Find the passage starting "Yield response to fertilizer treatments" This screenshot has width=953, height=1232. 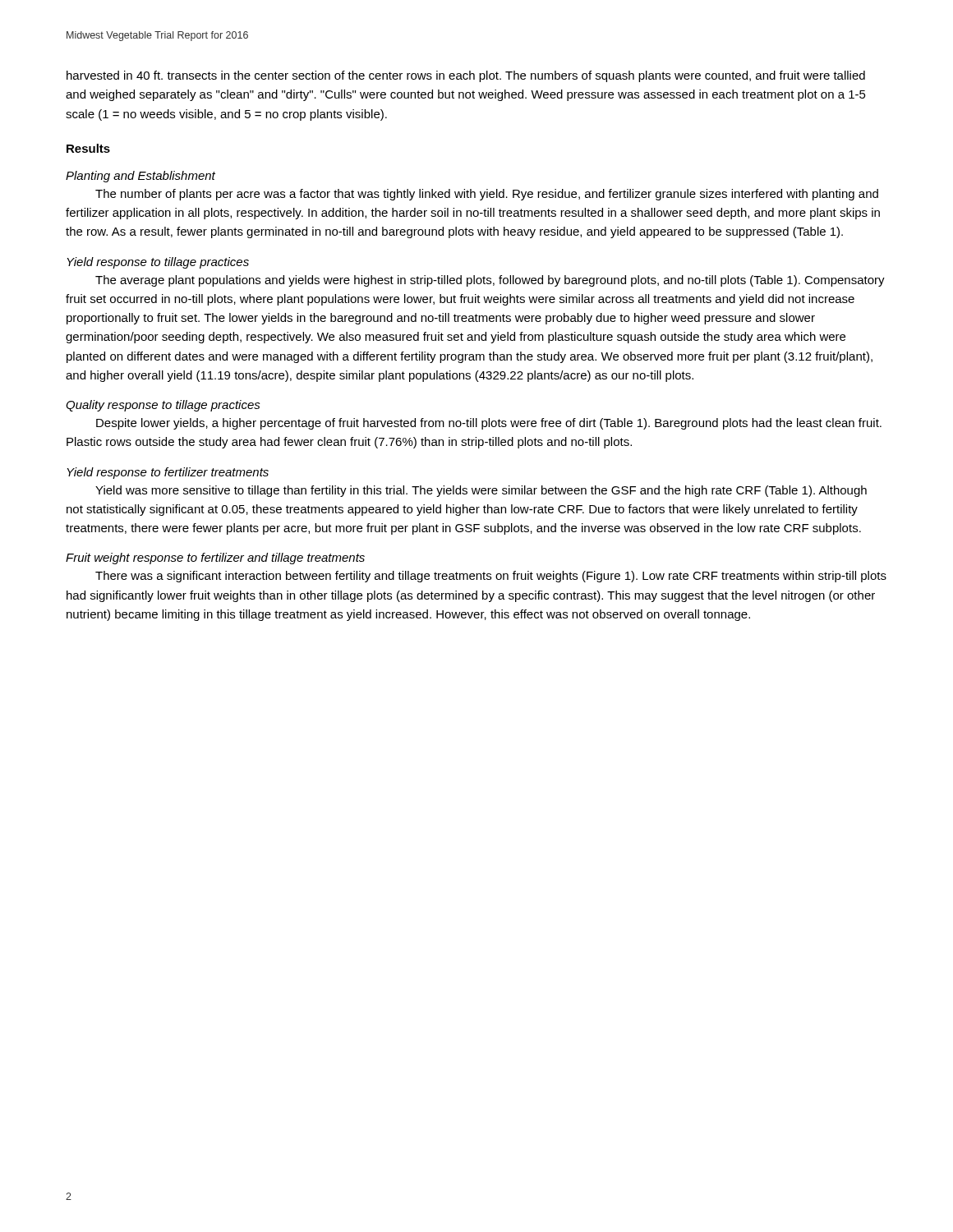tap(167, 471)
